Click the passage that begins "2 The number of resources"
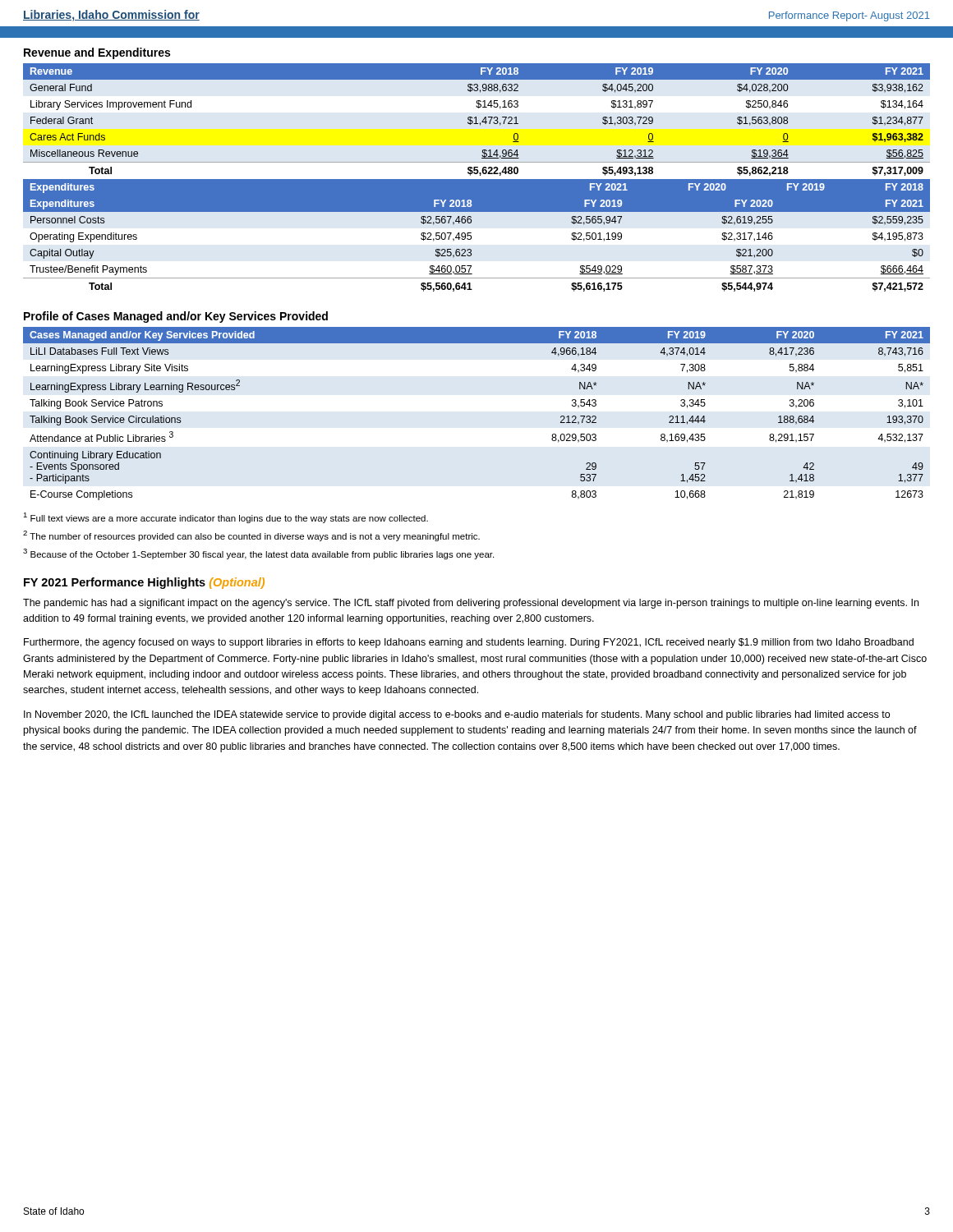Viewport: 953px width, 1232px height. (x=252, y=535)
